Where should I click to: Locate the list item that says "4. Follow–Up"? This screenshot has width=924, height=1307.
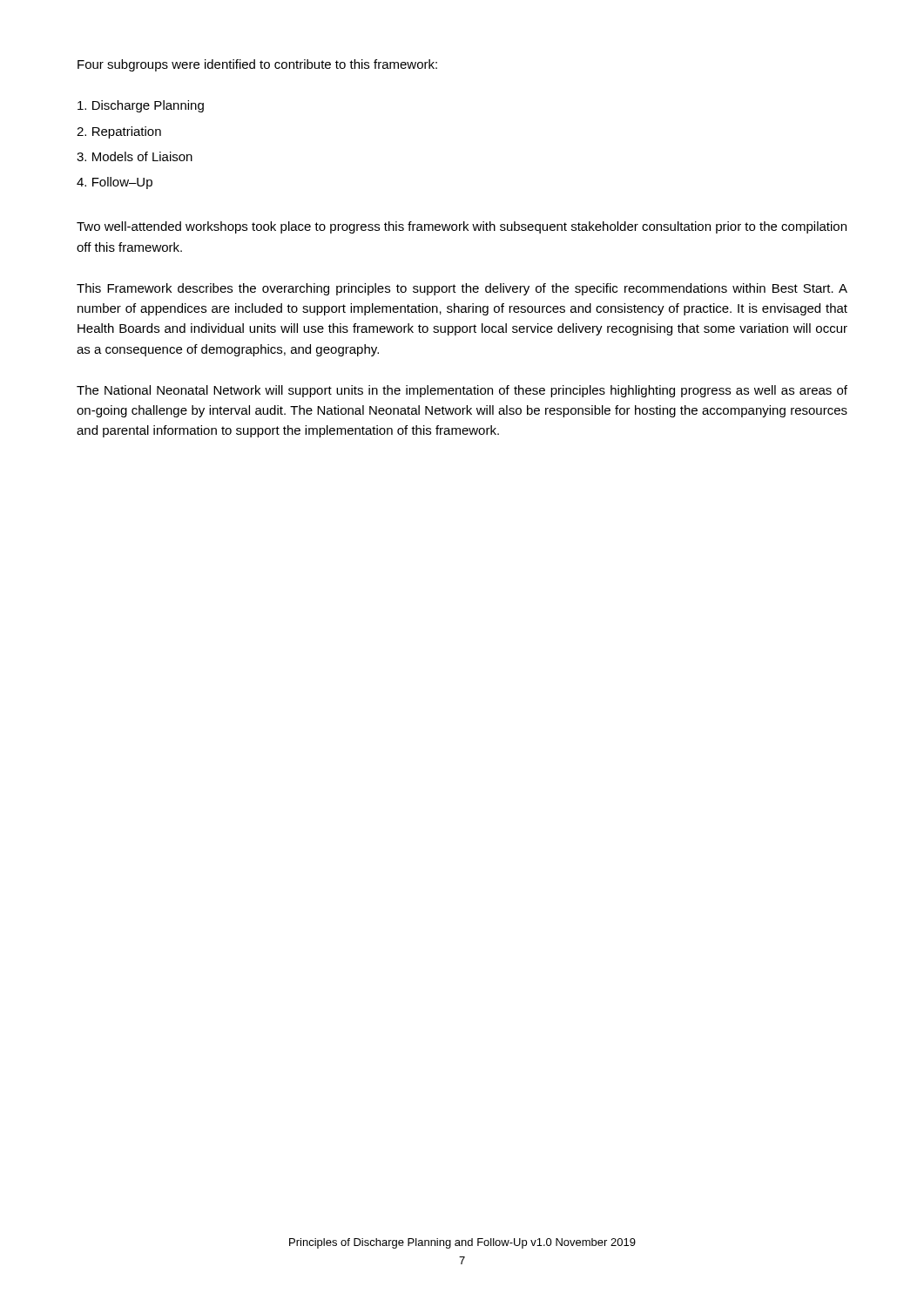coord(115,182)
